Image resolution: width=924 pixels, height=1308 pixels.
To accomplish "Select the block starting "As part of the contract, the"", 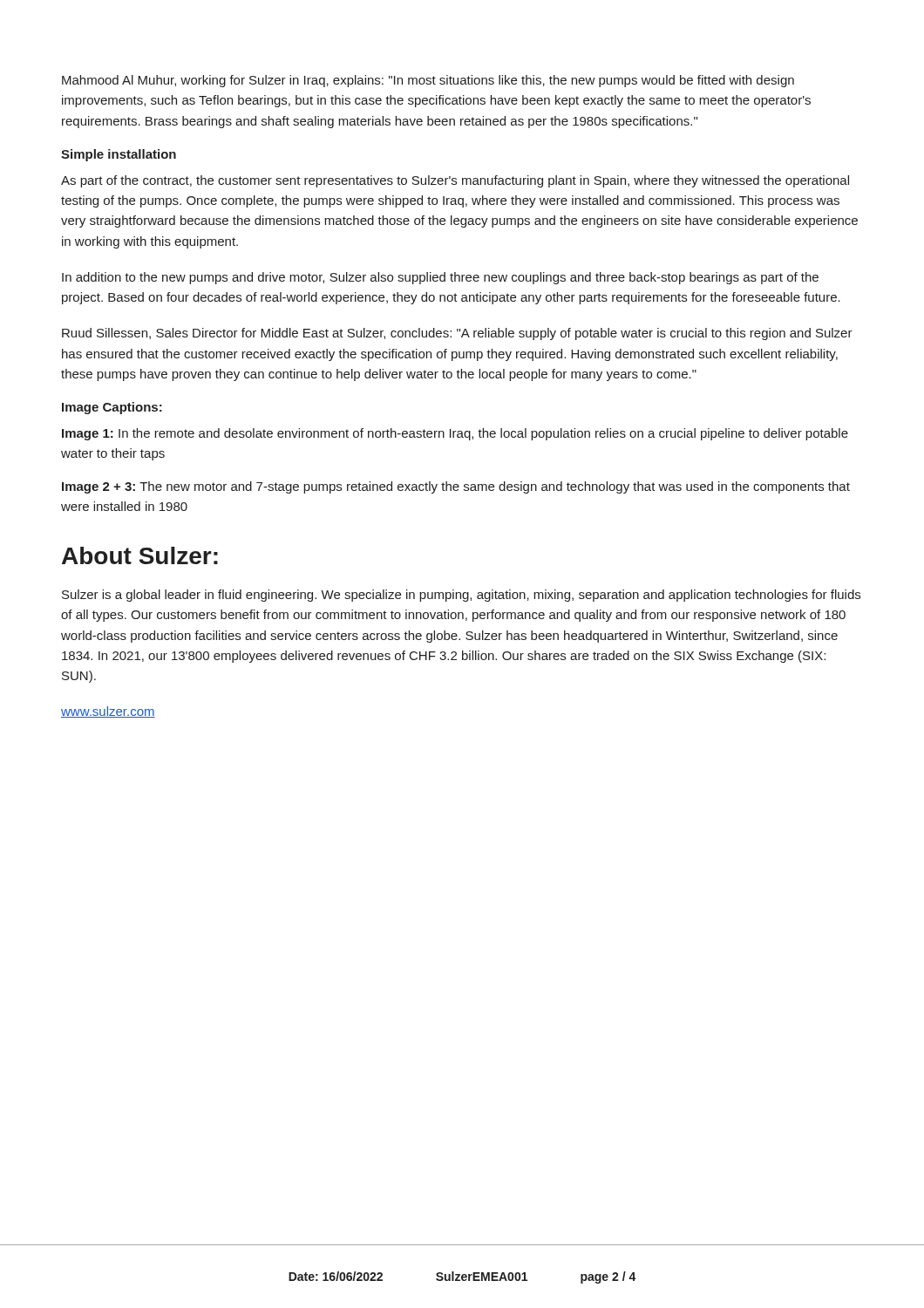I will click(x=460, y=210).
